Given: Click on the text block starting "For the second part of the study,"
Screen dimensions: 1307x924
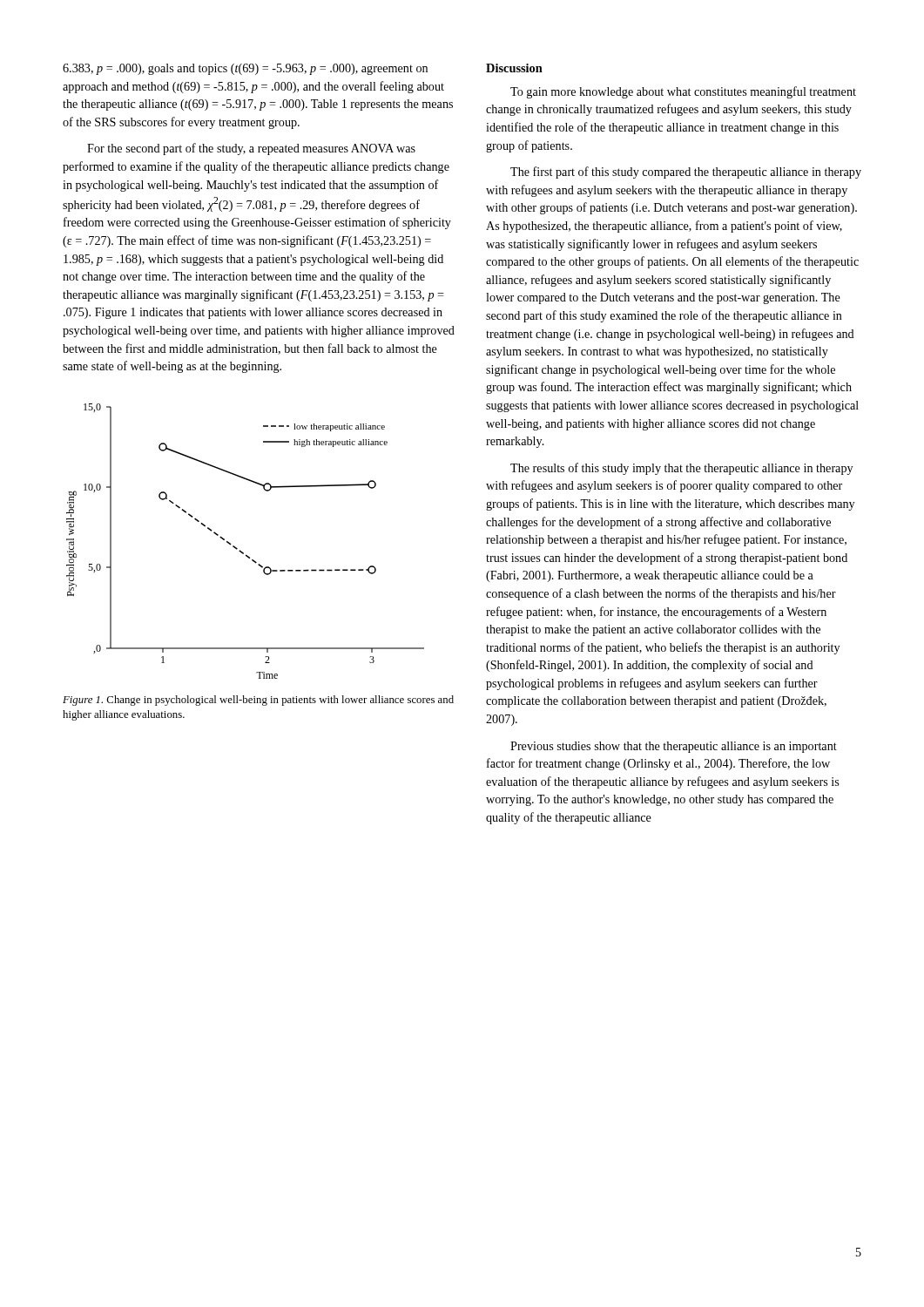Looking at the screenshot, I should pyautogui.click(x=259, y=258).
